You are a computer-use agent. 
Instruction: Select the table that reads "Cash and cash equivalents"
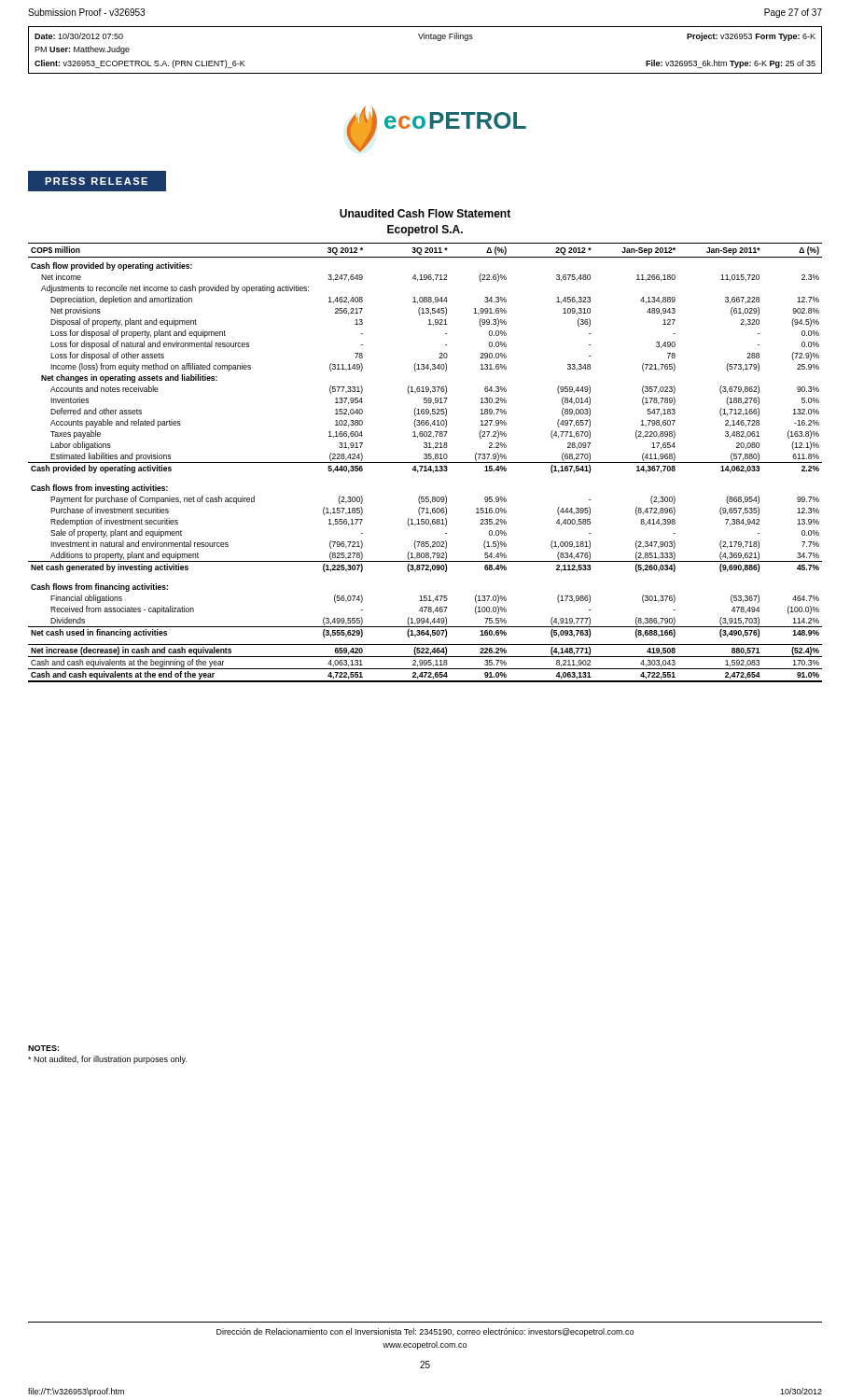click(425, 462)
